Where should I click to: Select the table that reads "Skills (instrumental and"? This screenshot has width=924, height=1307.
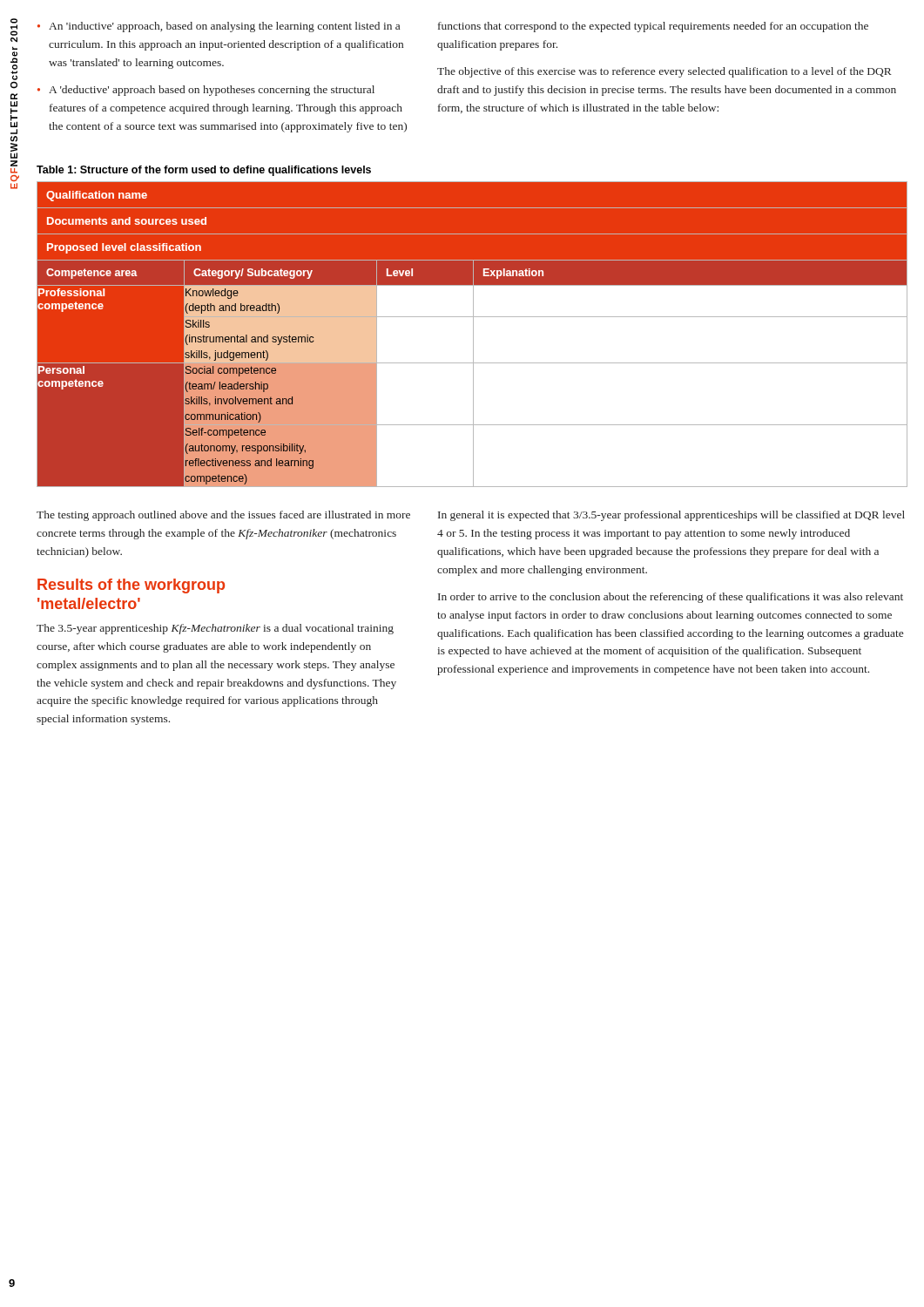[472, 334]
